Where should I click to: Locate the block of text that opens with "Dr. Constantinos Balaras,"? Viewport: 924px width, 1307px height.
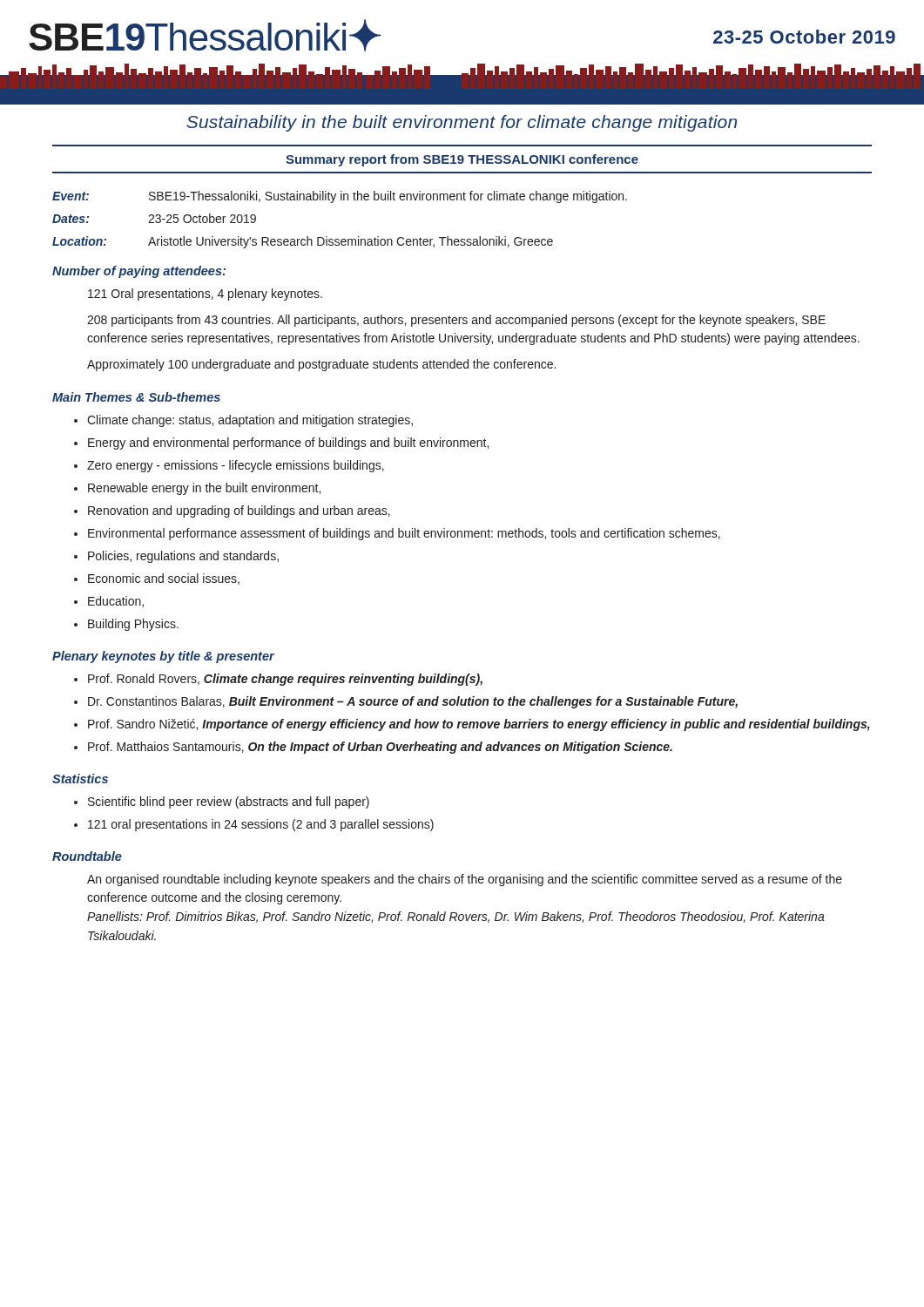[413, 701]
